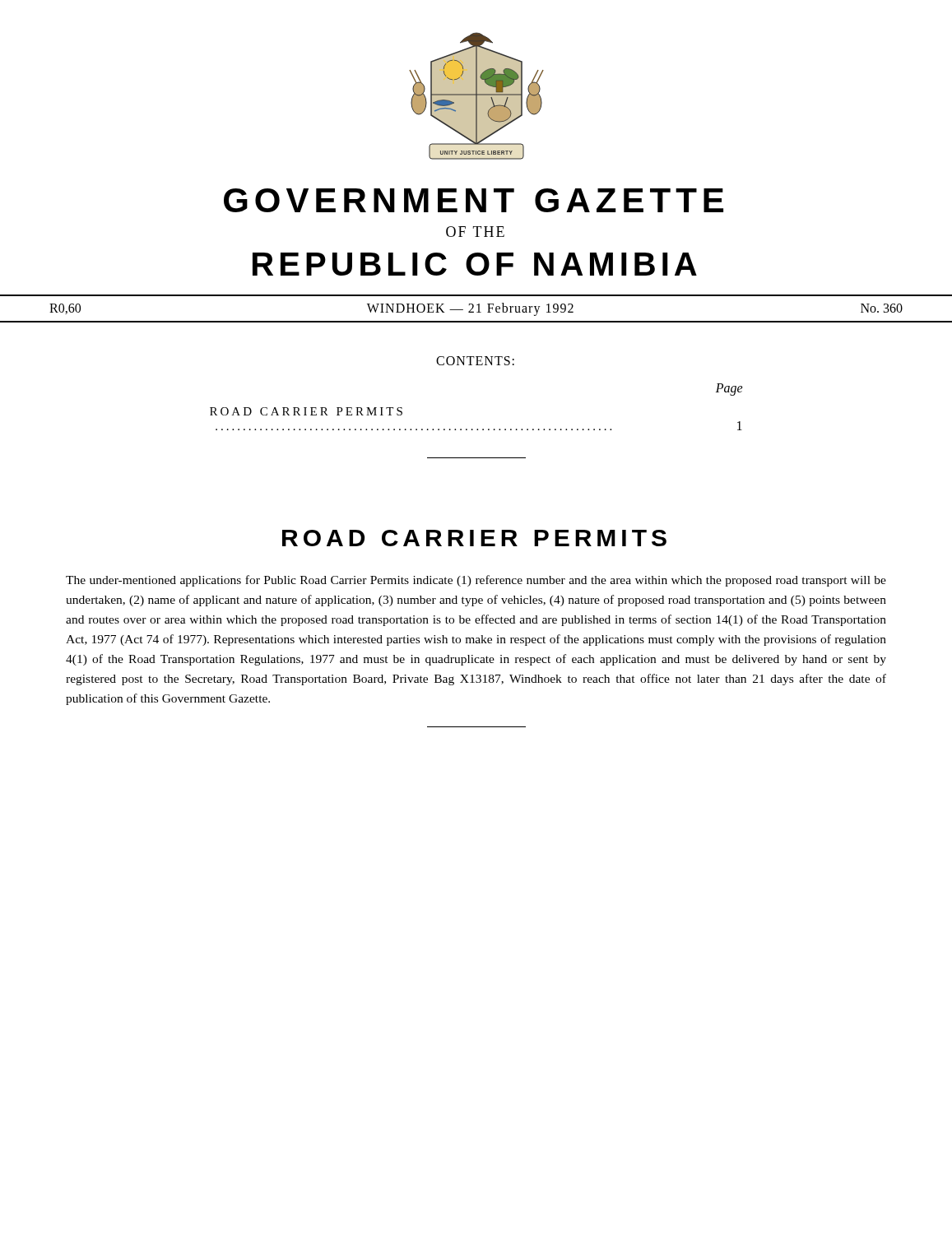The width and height of the screenshot is (952, 1234).
Task: Where is the passage that starts "The under-mentioned applications for Public Road Carrier Permits"?
Action: coord(476,639)
